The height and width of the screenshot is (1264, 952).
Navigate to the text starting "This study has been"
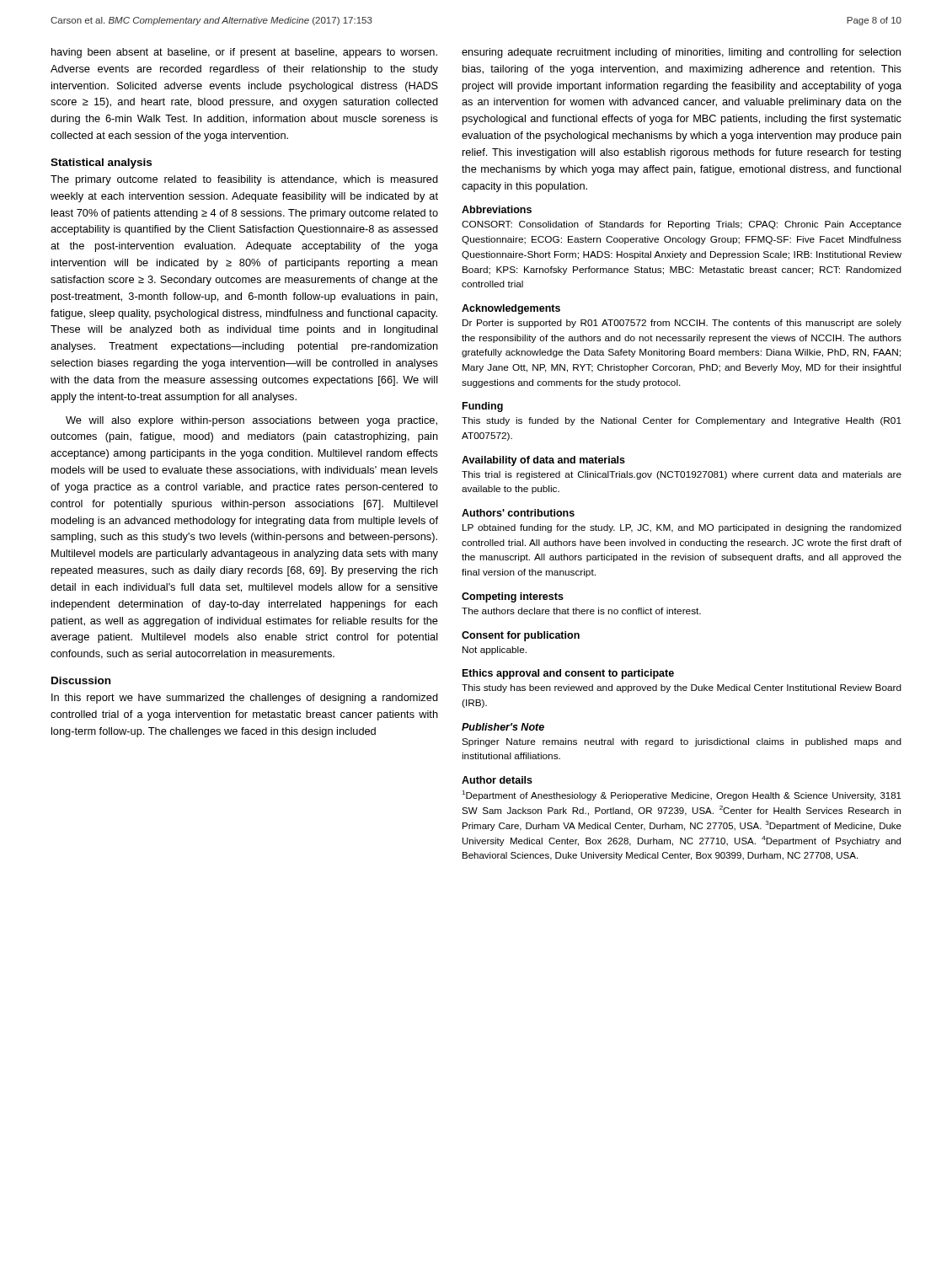tap(682, 695)
